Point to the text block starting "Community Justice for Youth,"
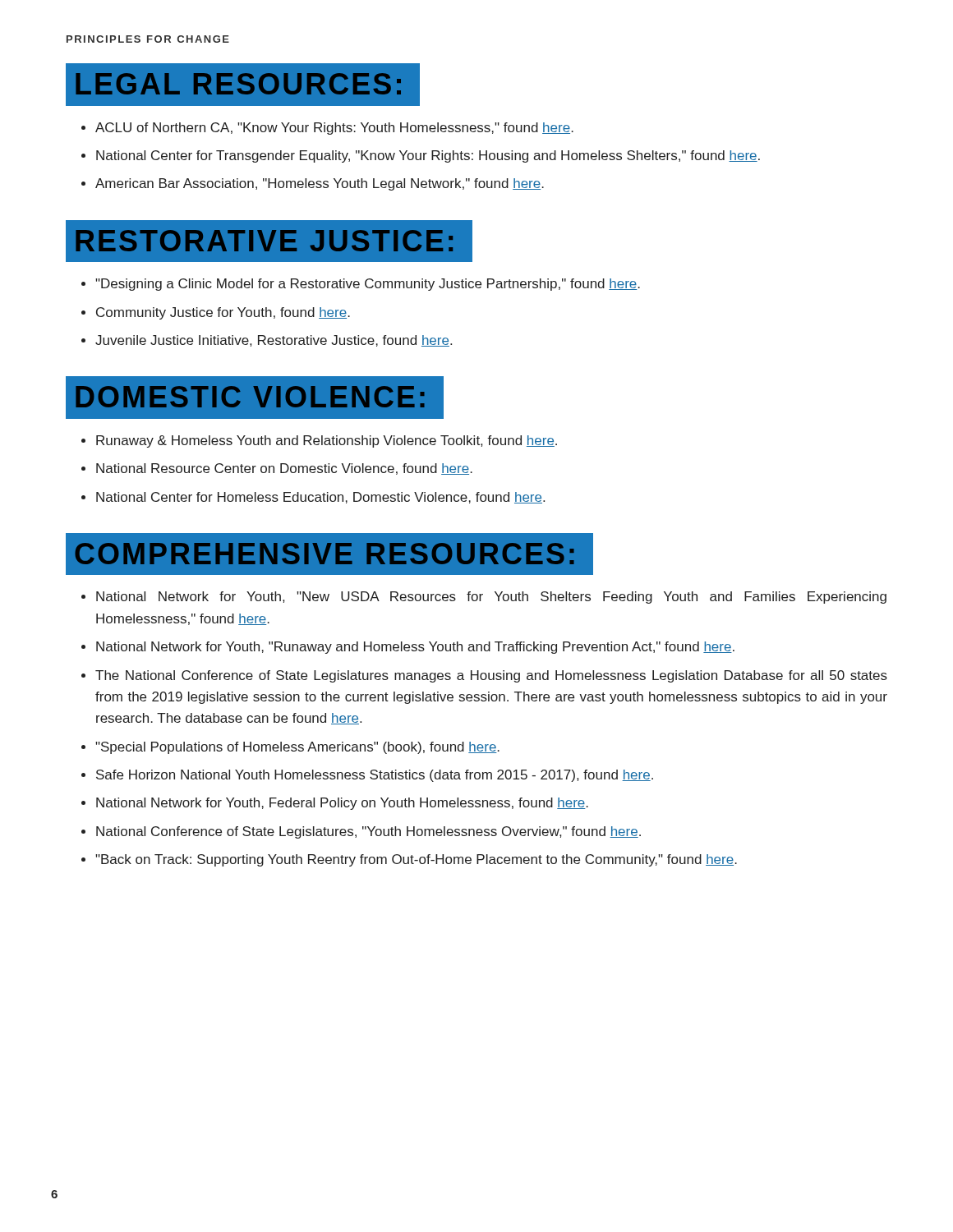Screen dimensions: 1232x953 coord(223,312)
